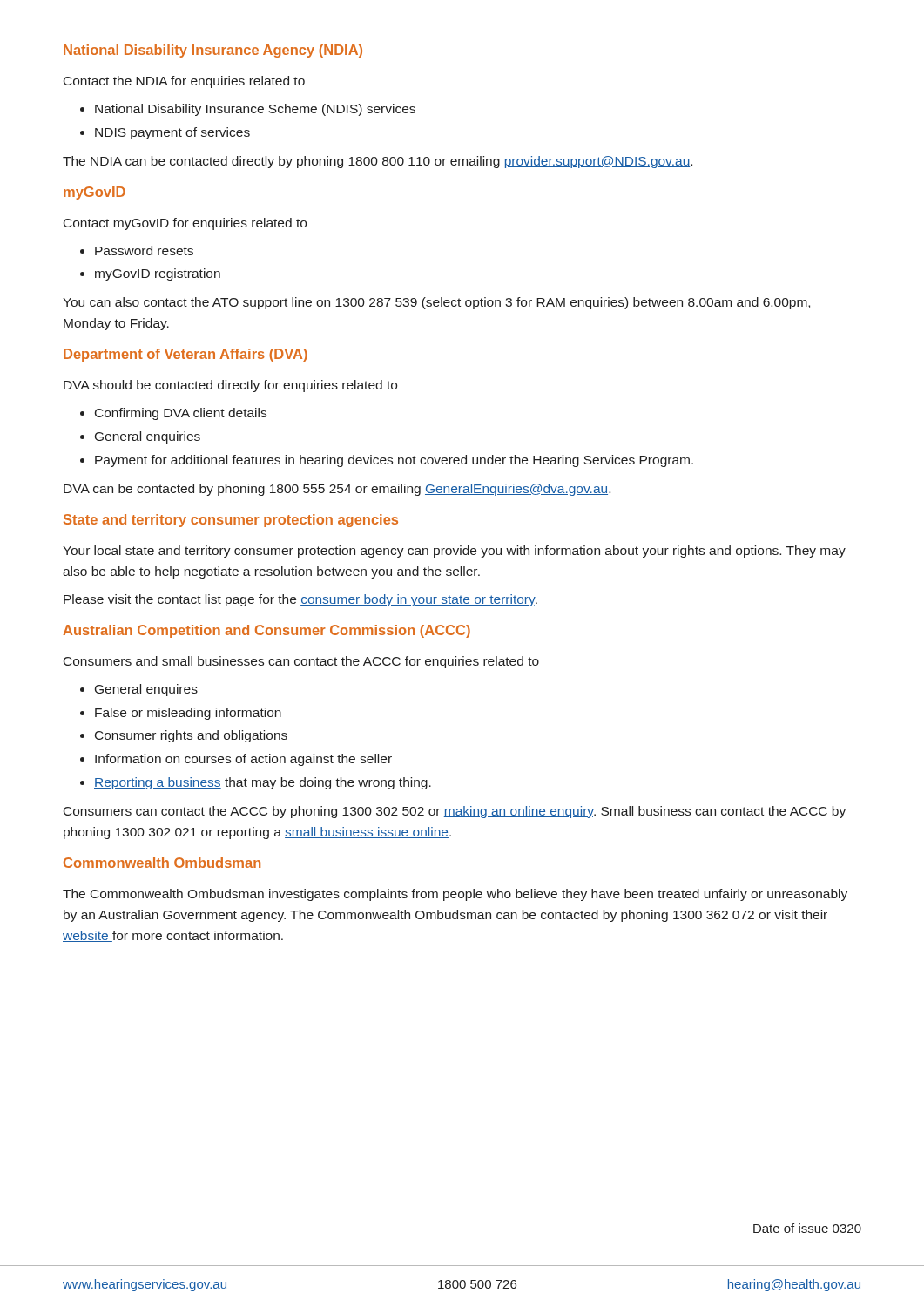The image size is (924, 1307).
Task: Find the list item containing "Payment for additional features"
Action: [394, 459]
